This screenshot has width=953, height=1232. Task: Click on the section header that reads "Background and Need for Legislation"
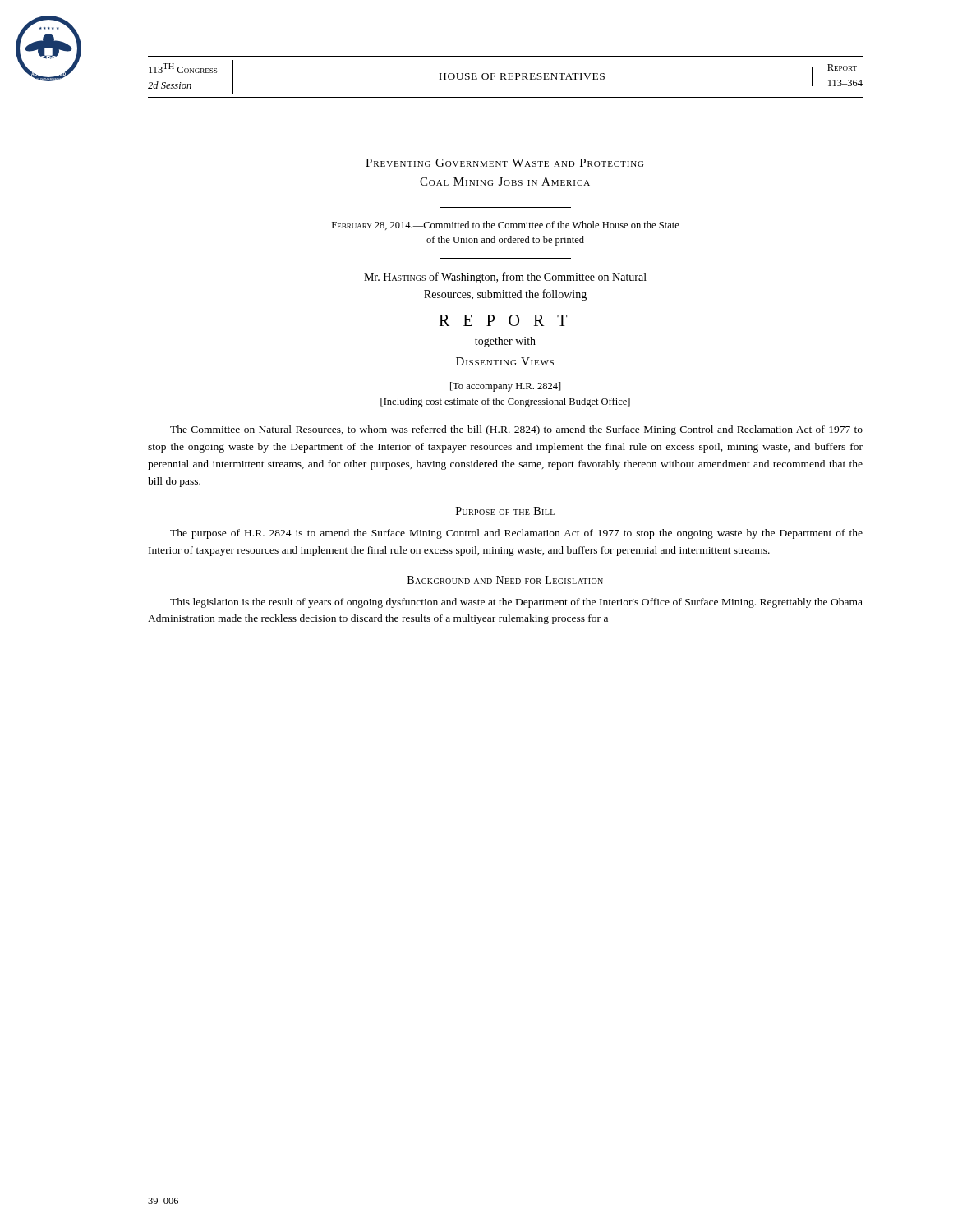point(505,580)
